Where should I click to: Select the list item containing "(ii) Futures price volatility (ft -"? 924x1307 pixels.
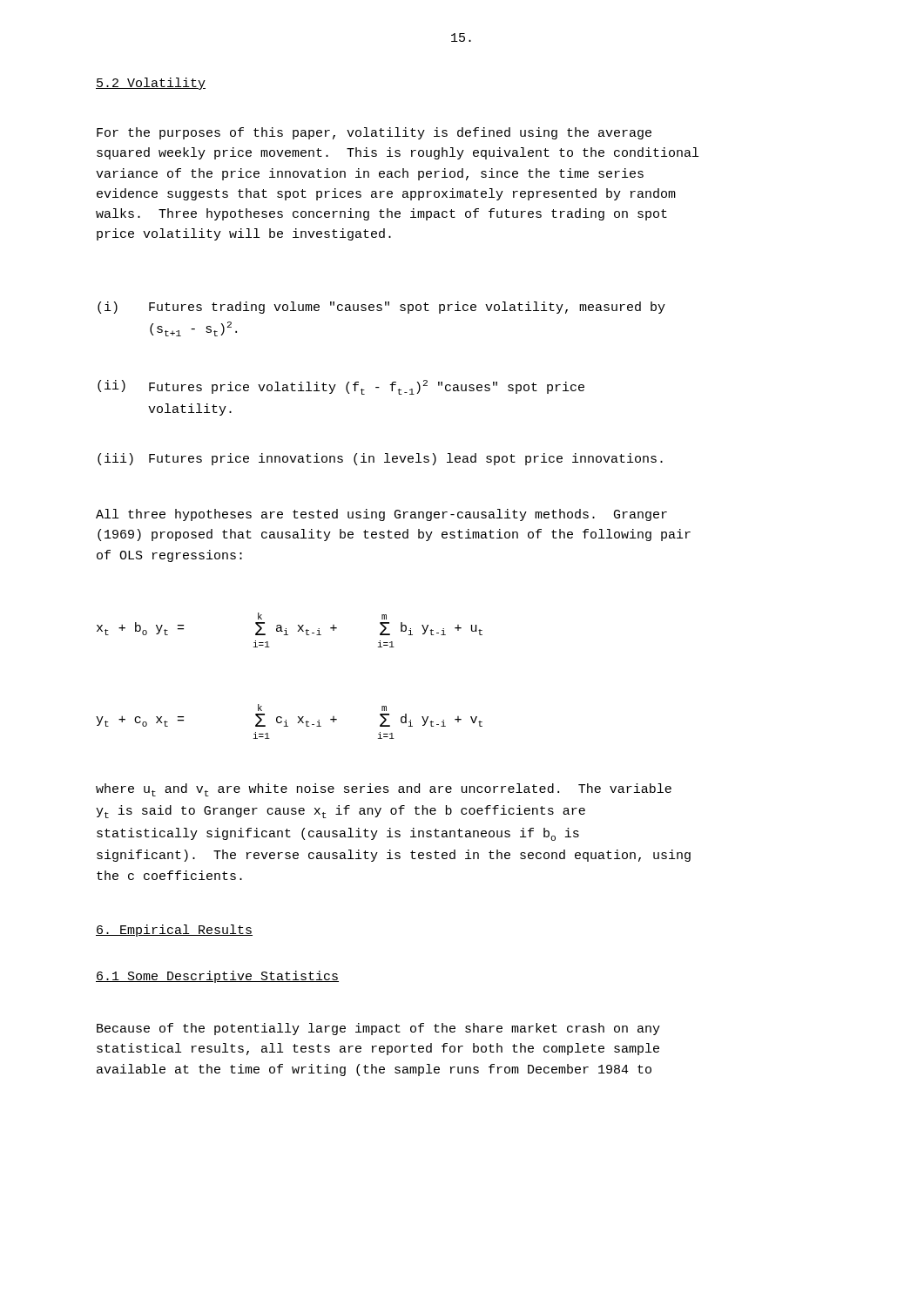[x=340, y=399]
